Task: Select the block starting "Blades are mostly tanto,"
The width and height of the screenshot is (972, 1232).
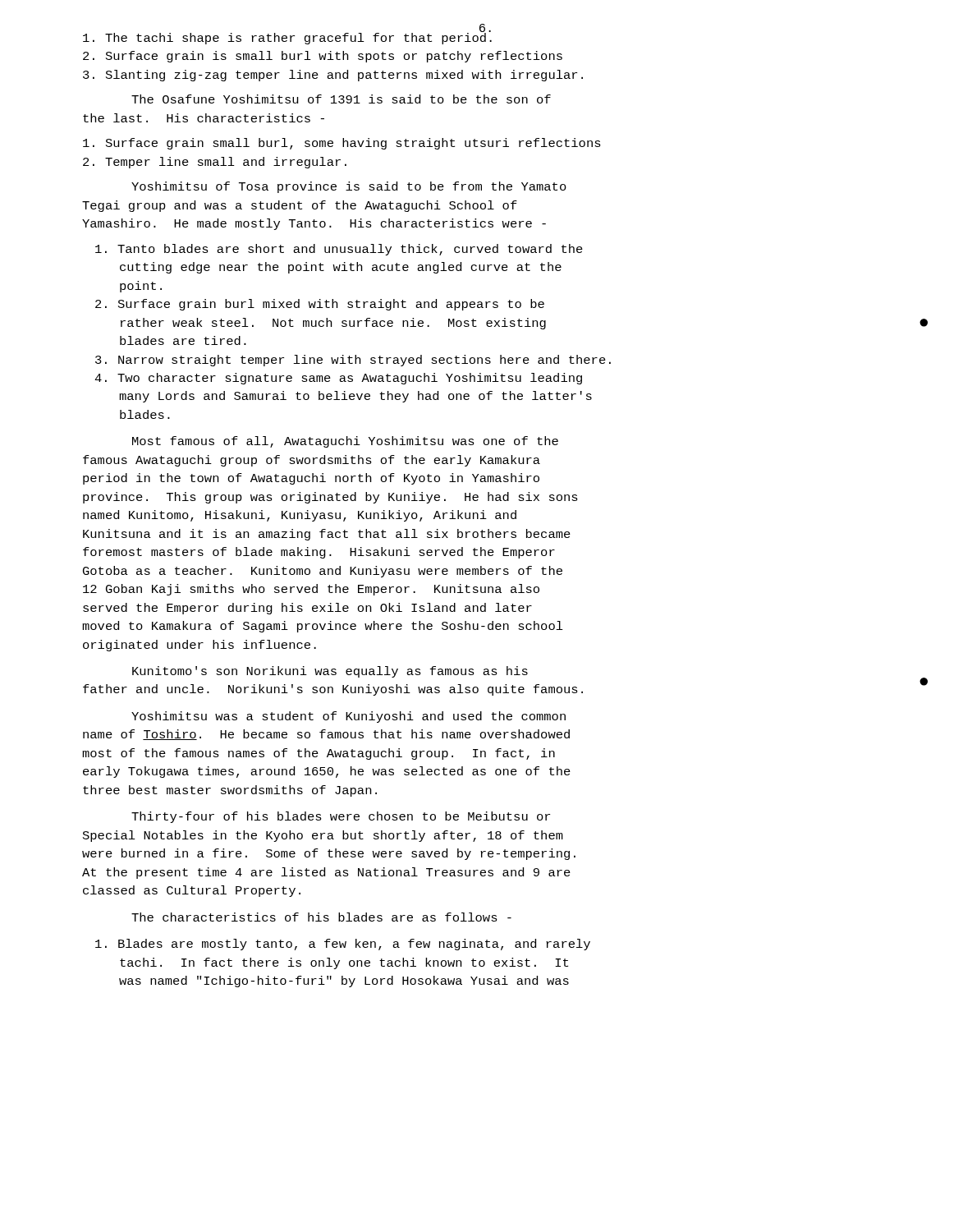Action: point(343,964)
